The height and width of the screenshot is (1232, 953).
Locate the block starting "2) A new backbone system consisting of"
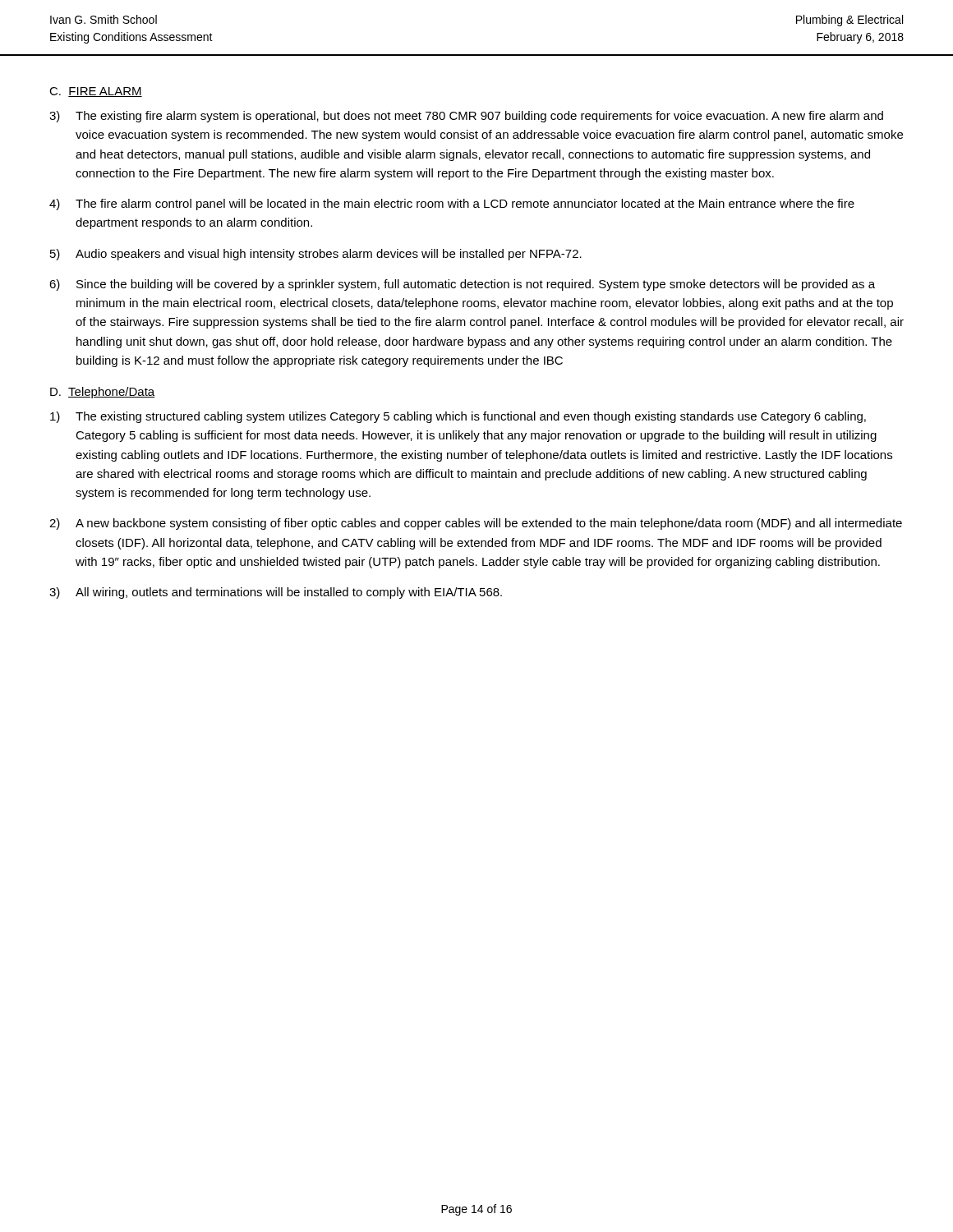[476, 542]
